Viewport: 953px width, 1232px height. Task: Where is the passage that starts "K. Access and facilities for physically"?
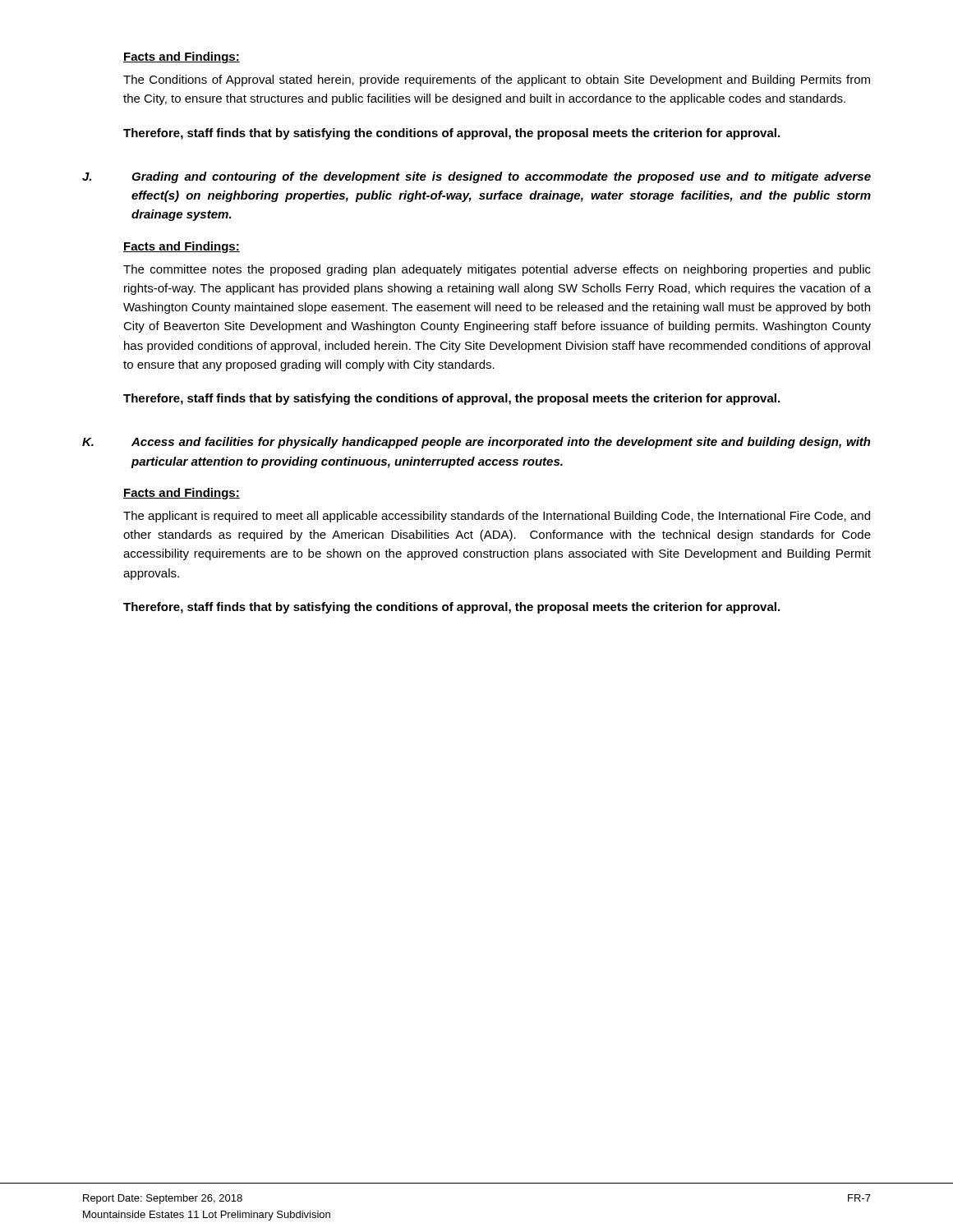[x=476, y=451]
